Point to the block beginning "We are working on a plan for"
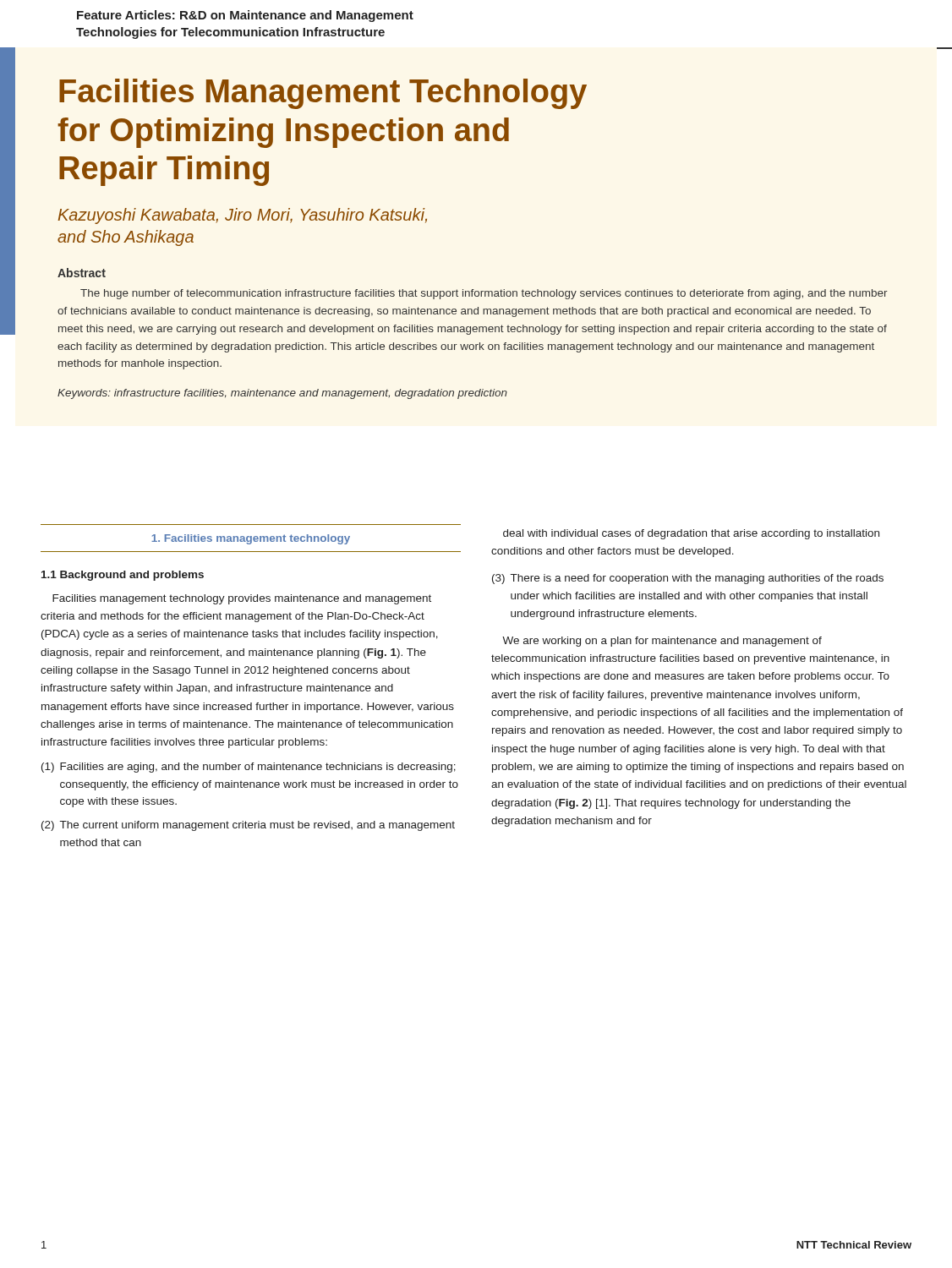 (701, 730)
